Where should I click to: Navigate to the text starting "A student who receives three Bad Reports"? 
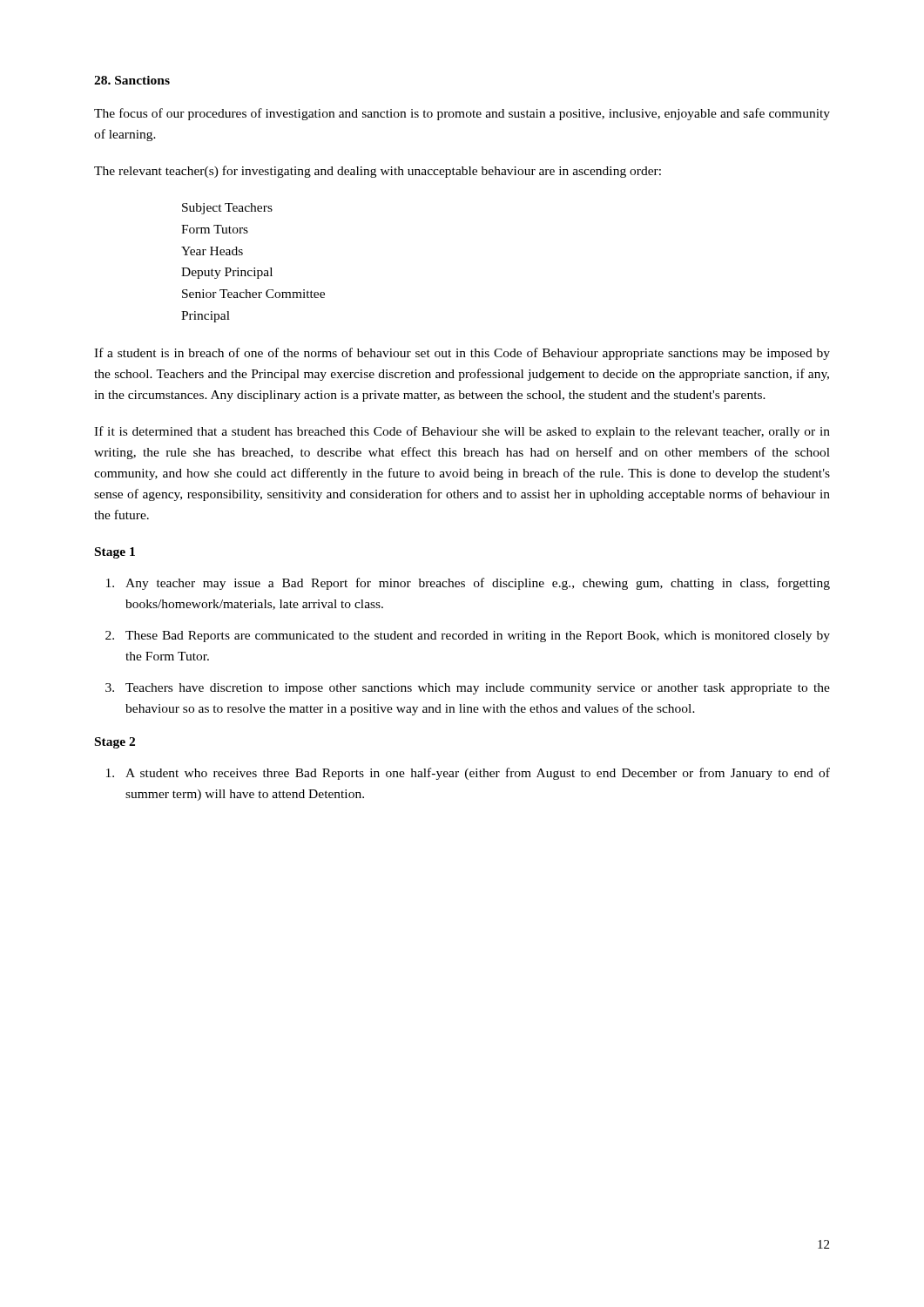click(x=478, y=783)
